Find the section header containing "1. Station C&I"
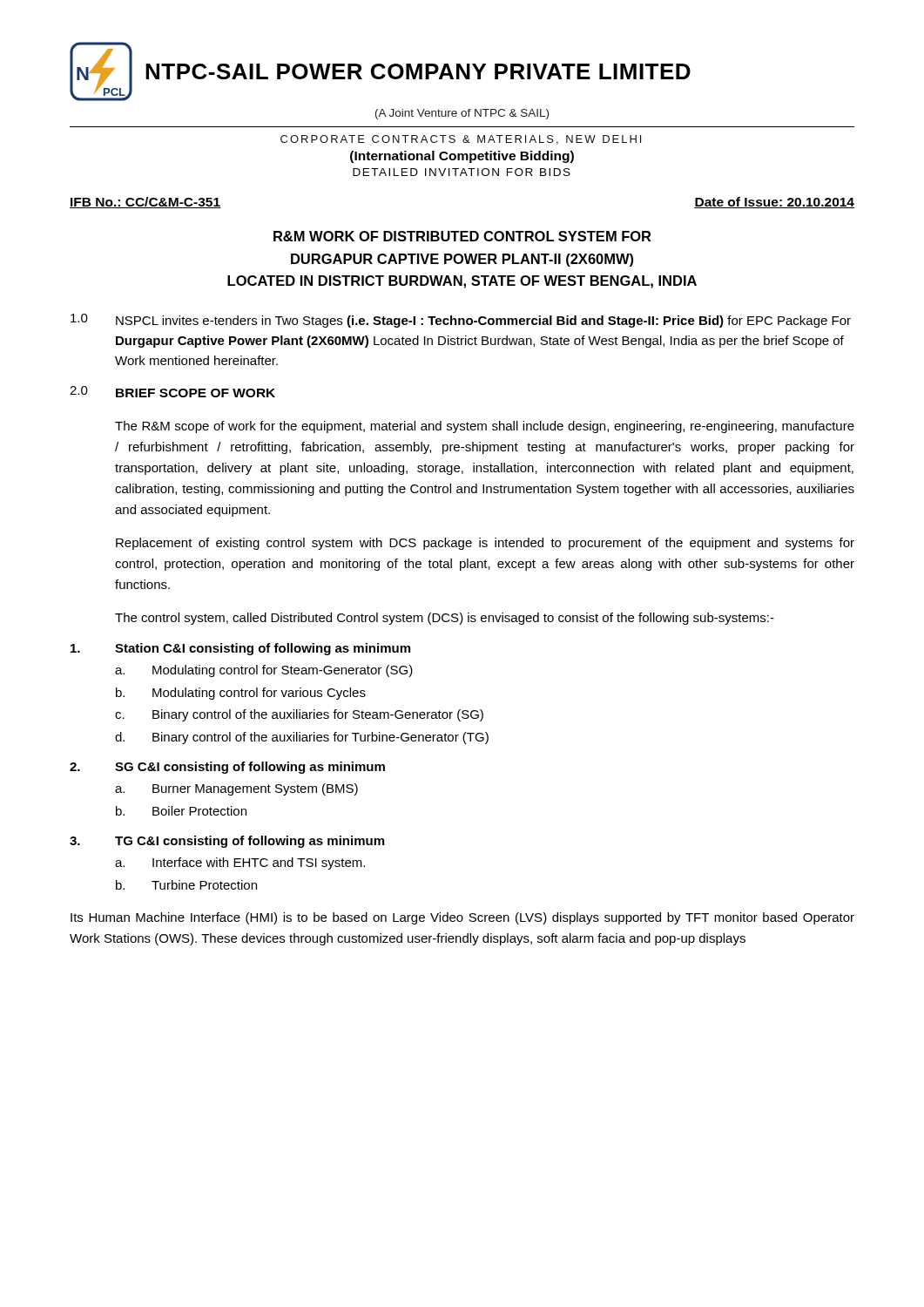Image resolution: width=924 pixels, height=1307 pixels. point(240,648)
